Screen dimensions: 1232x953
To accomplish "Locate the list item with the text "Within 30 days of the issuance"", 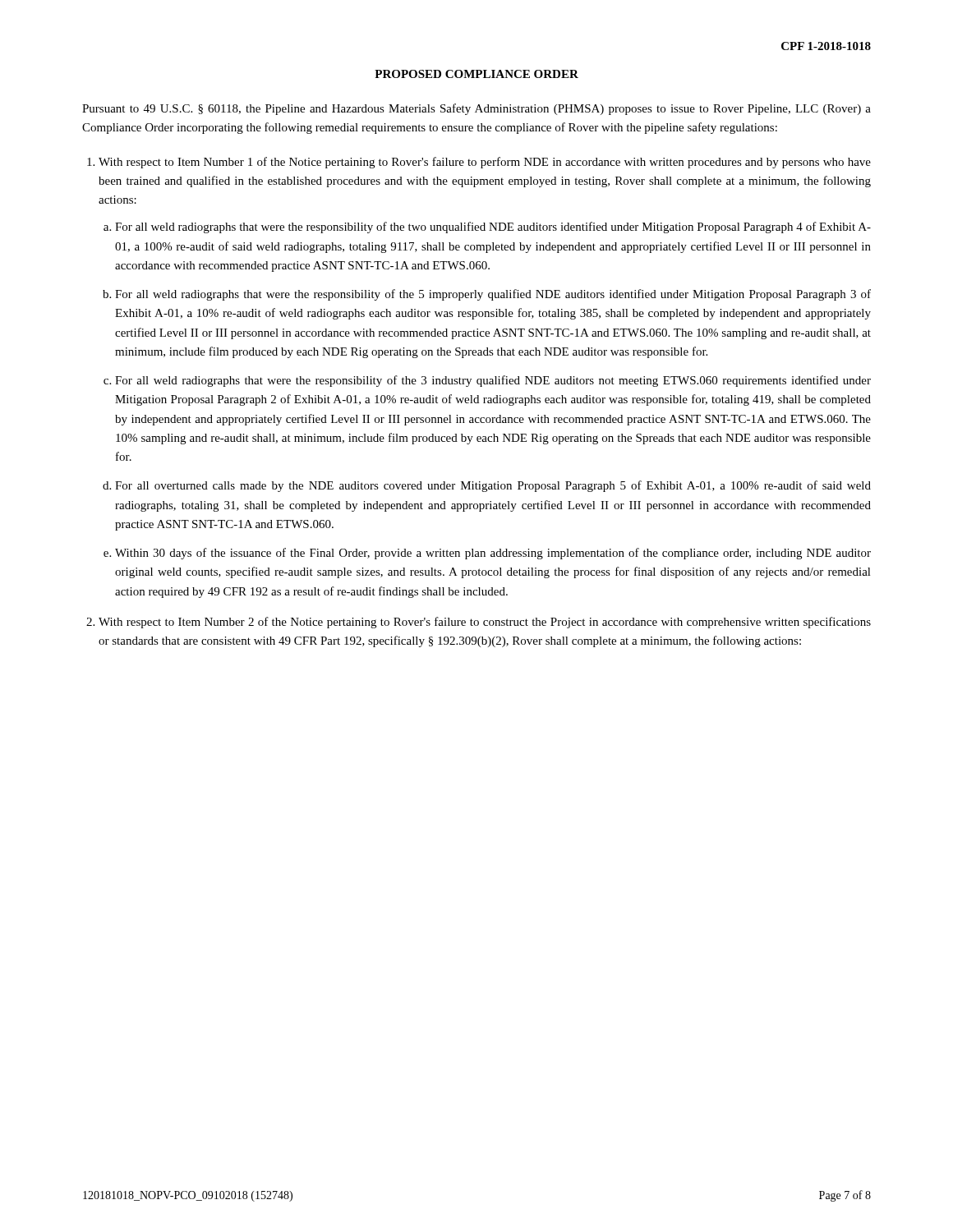I will click(493, 572).
